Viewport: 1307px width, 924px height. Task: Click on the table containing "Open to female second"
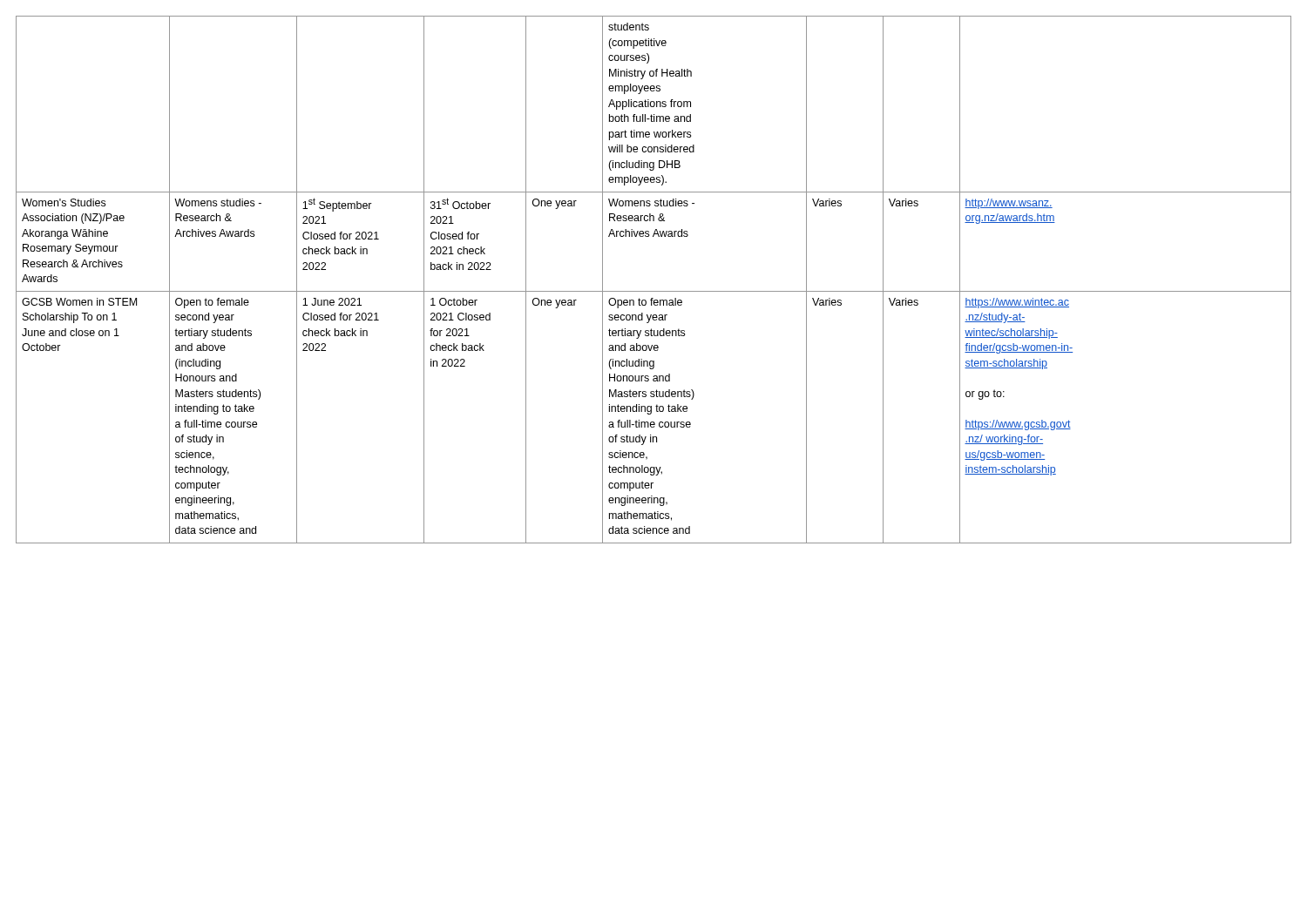pos(654,279)
